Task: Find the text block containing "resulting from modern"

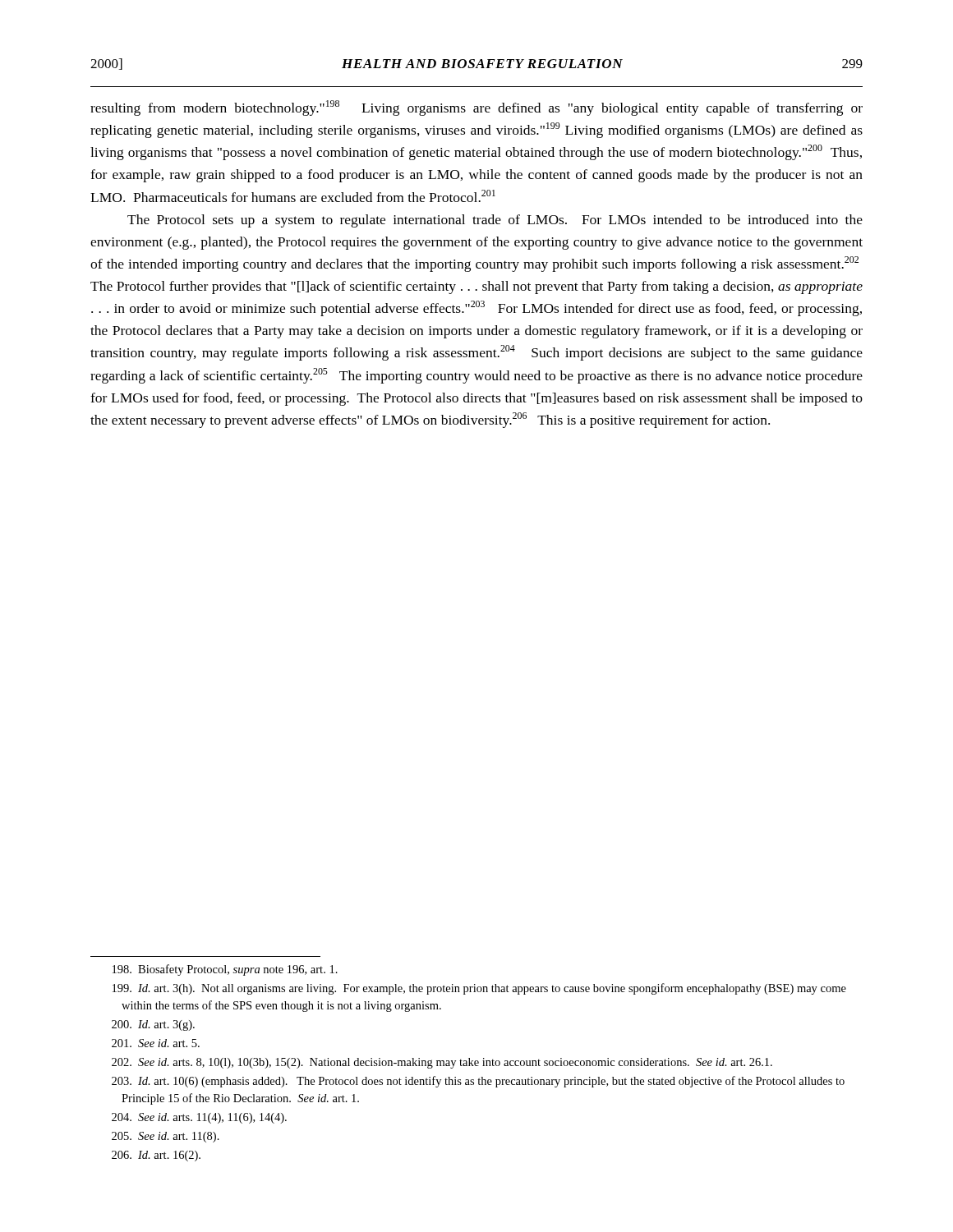Action: click(x=476, y=264)
